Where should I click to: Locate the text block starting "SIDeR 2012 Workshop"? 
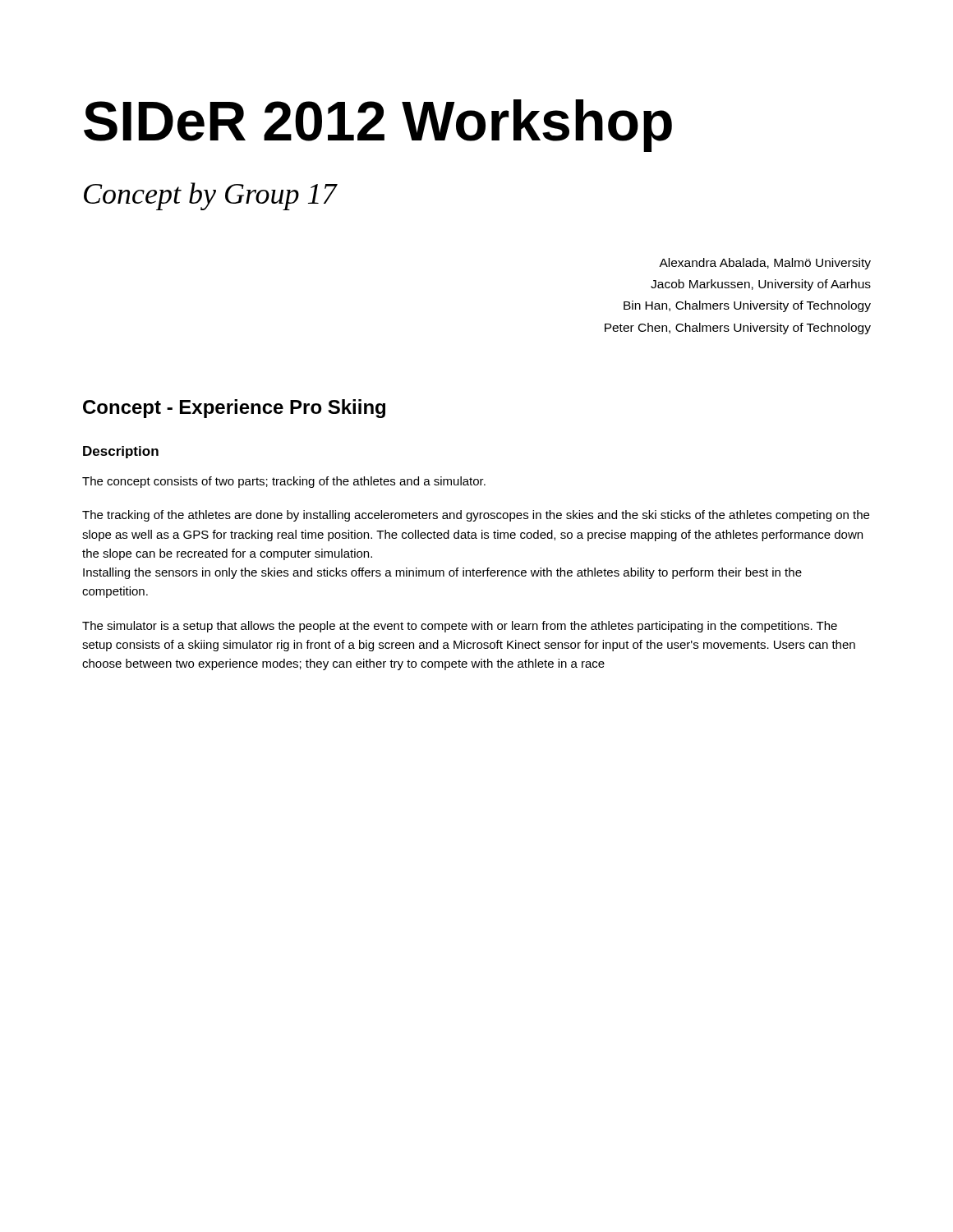click(x=476, y=121)
